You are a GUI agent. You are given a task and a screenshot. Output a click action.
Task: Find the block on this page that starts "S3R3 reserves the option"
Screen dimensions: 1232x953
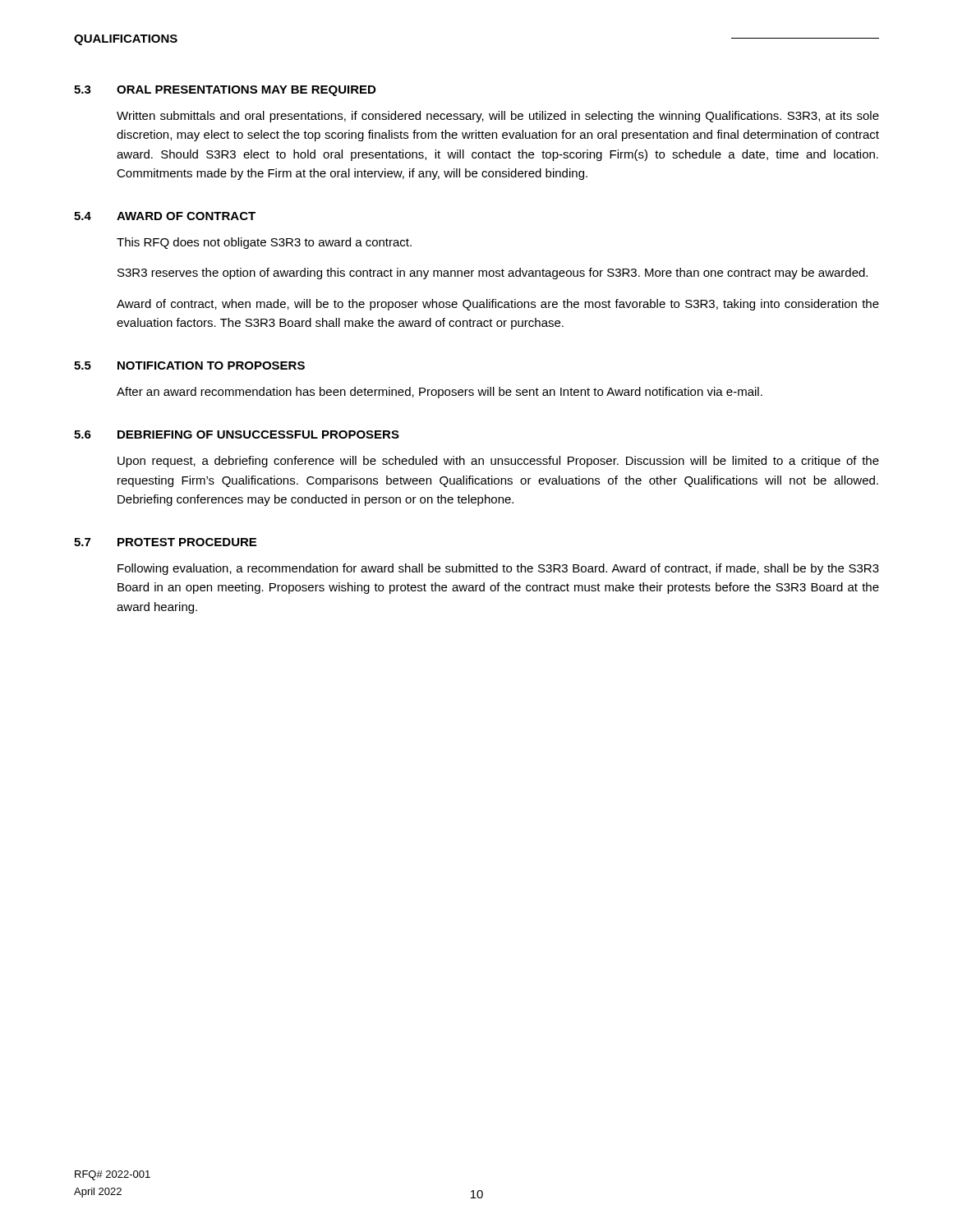pos(493,272)
